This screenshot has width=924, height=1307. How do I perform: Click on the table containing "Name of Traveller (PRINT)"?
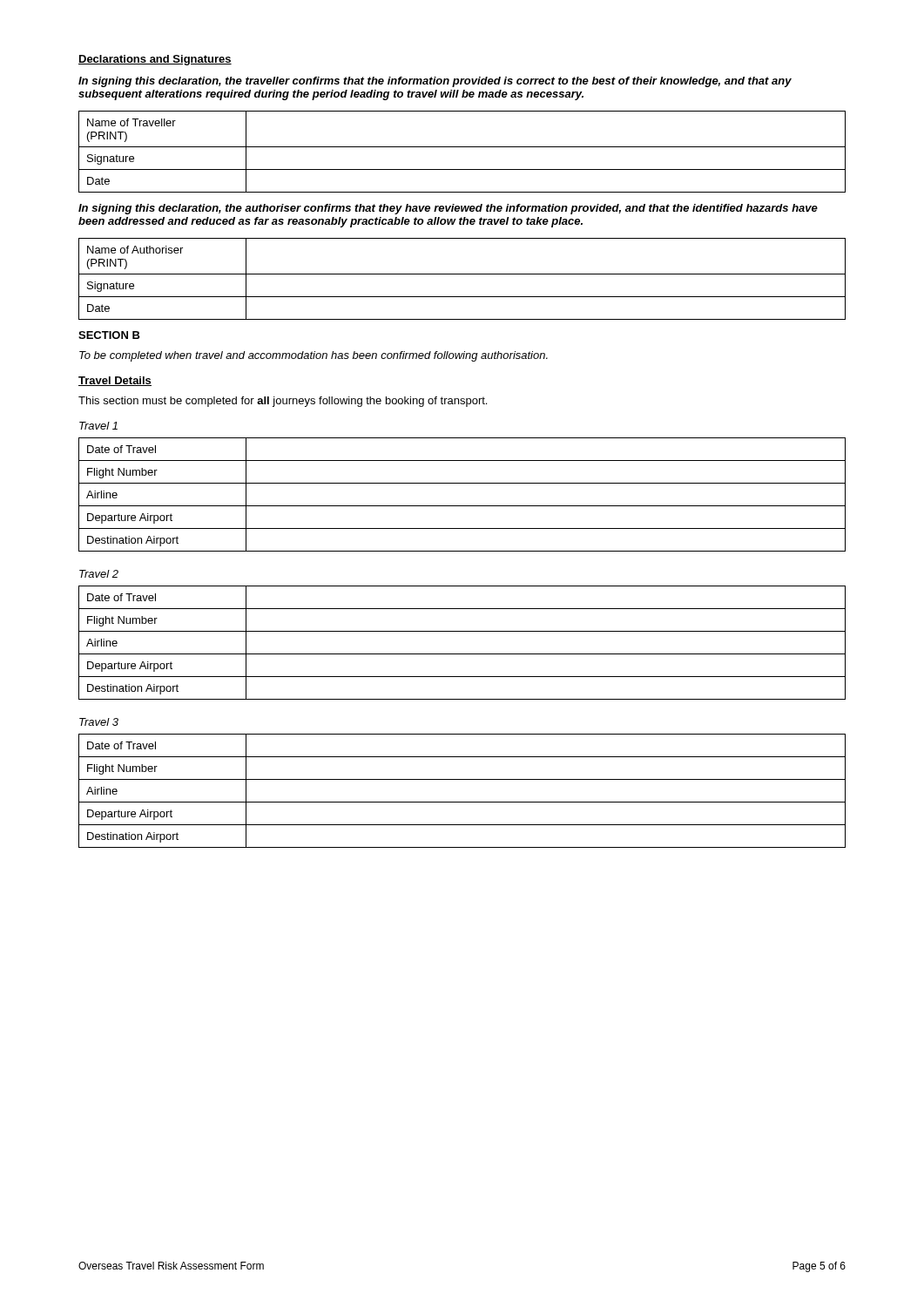pos(462,152)
